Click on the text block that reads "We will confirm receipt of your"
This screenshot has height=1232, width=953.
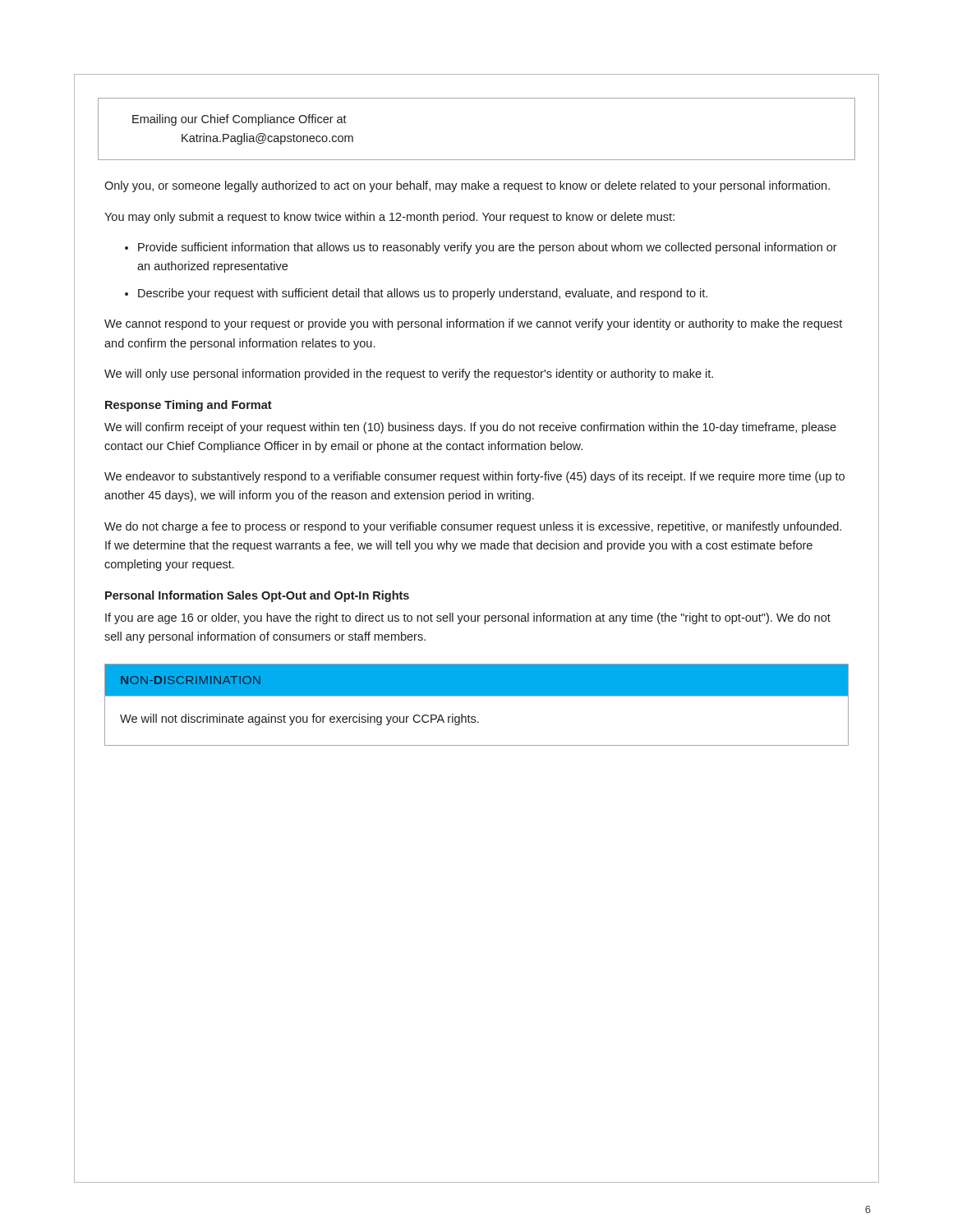click(x=470, y=436)
